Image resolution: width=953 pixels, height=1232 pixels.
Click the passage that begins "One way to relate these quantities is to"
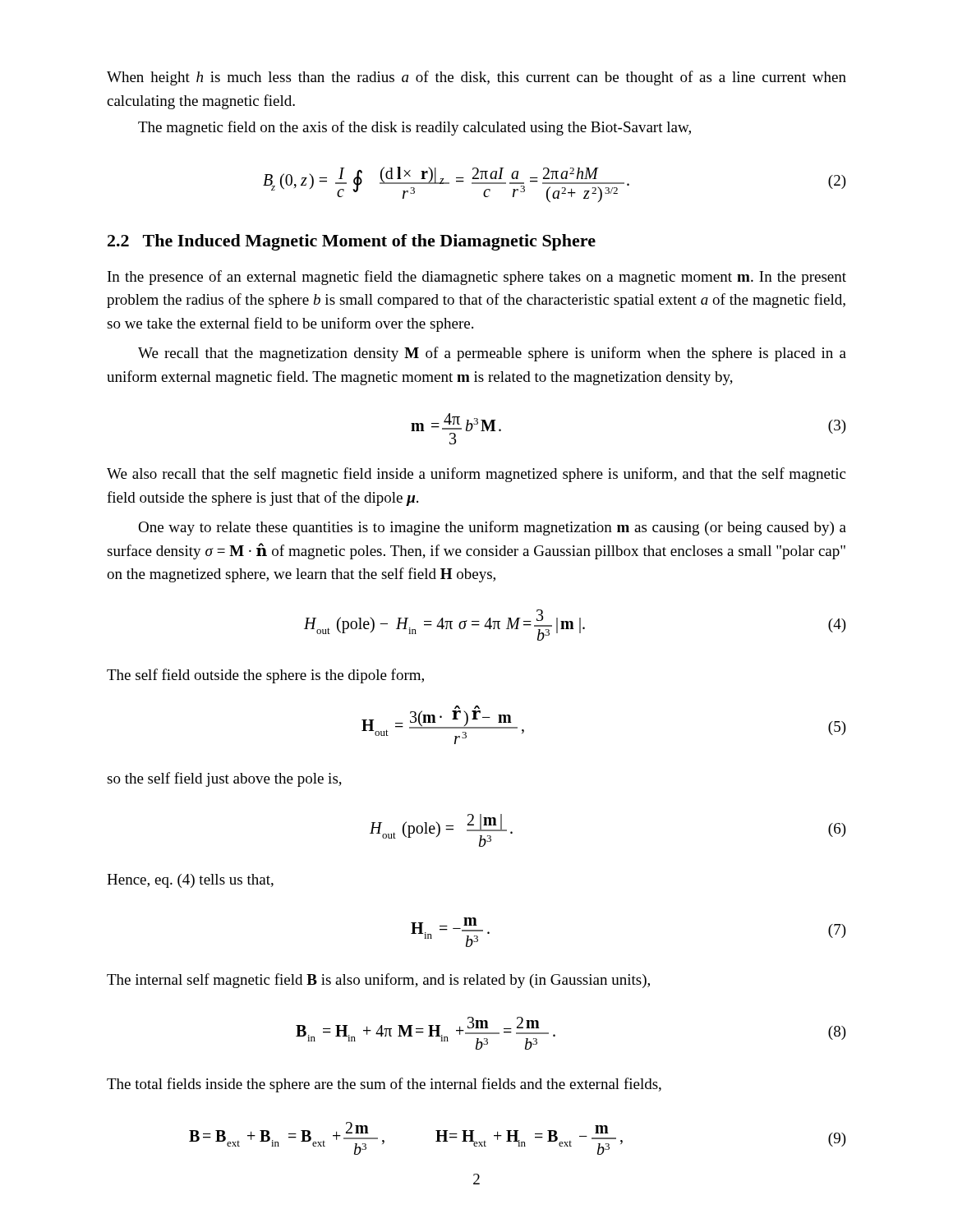[x=476, y=550]
